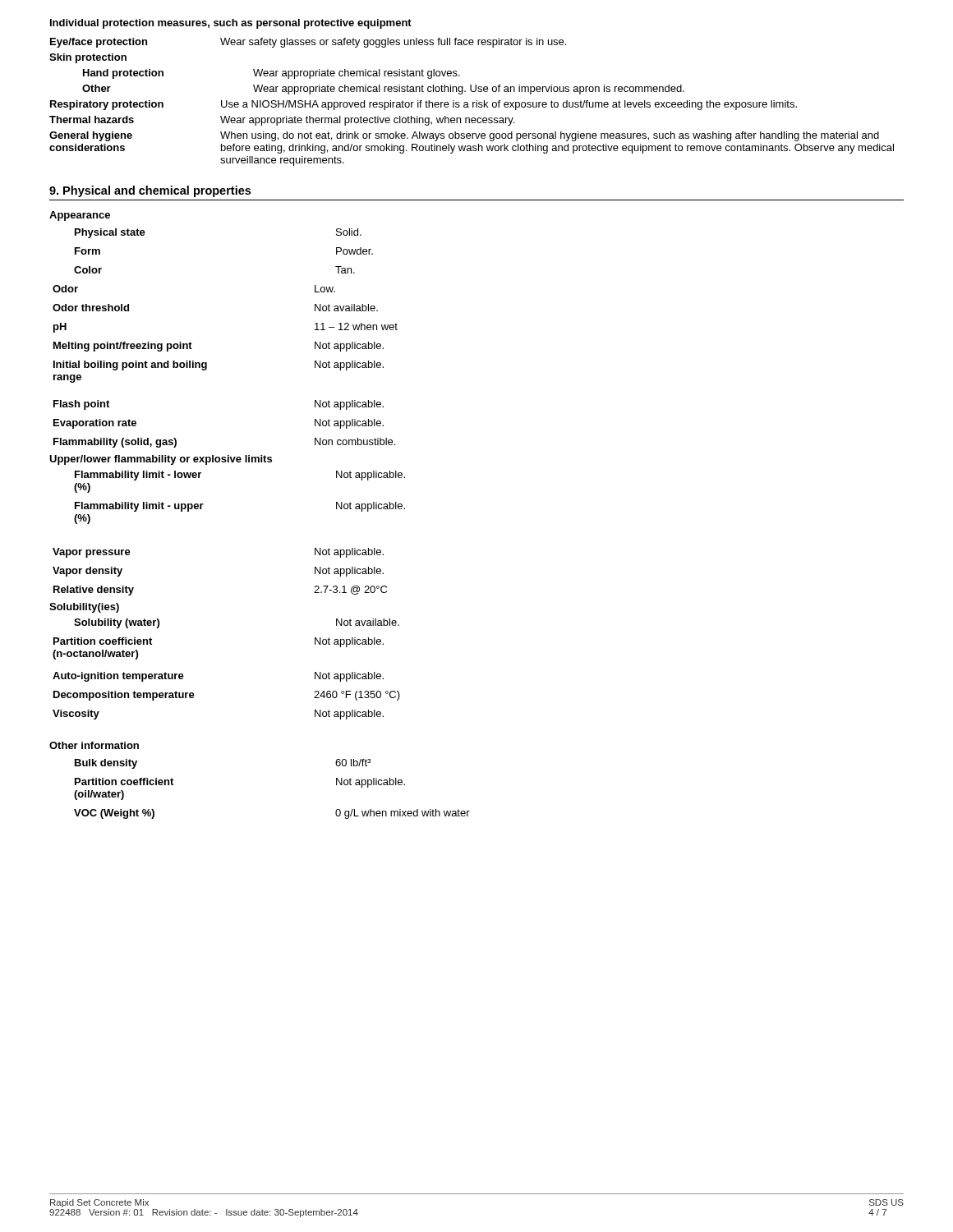Click on the element starting "Relative density 2.7-3.1 @ 20°C"
953x1232 pixels.
(101, 590)
